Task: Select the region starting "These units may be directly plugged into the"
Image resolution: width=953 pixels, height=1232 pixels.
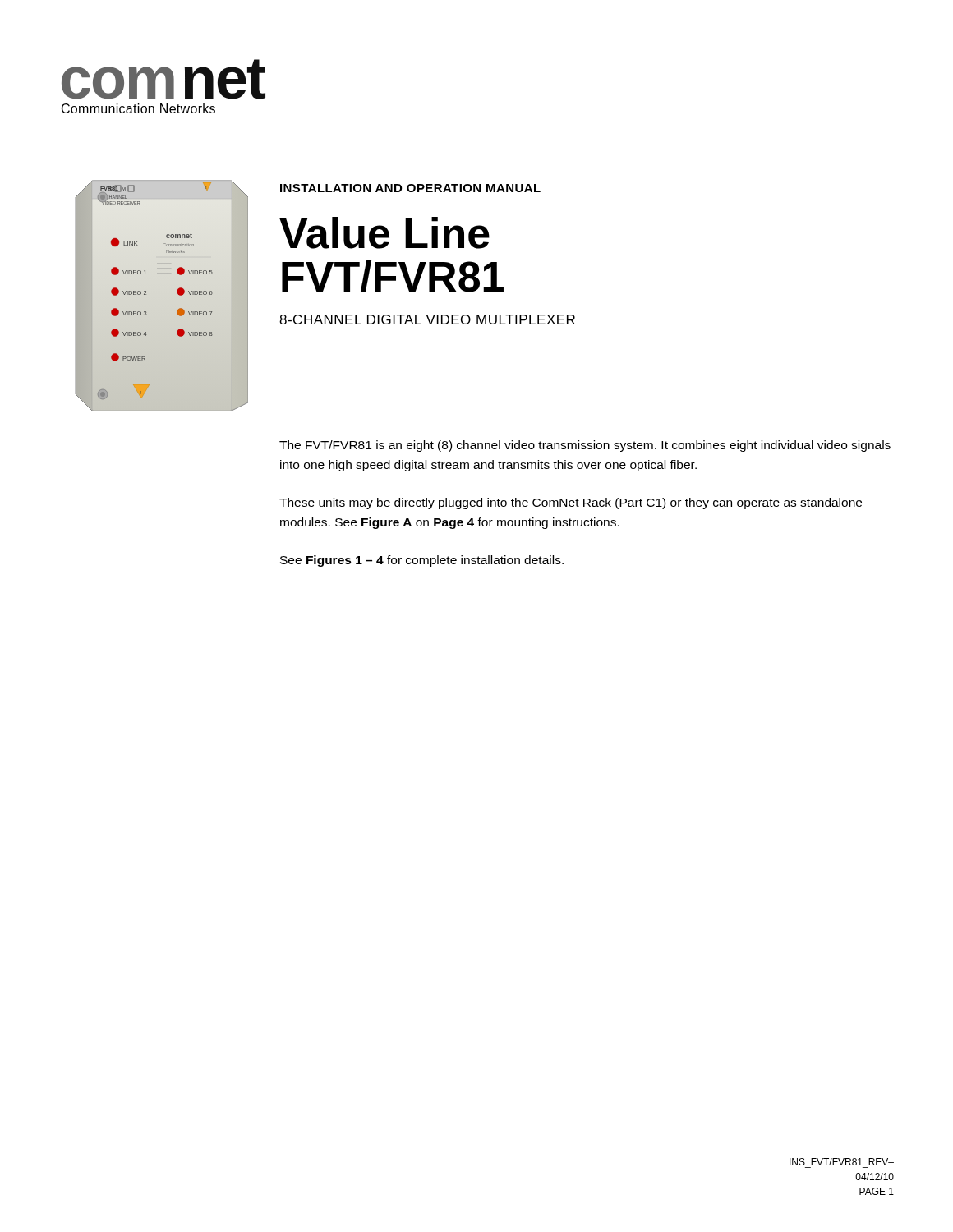Action: click(587, 513)
